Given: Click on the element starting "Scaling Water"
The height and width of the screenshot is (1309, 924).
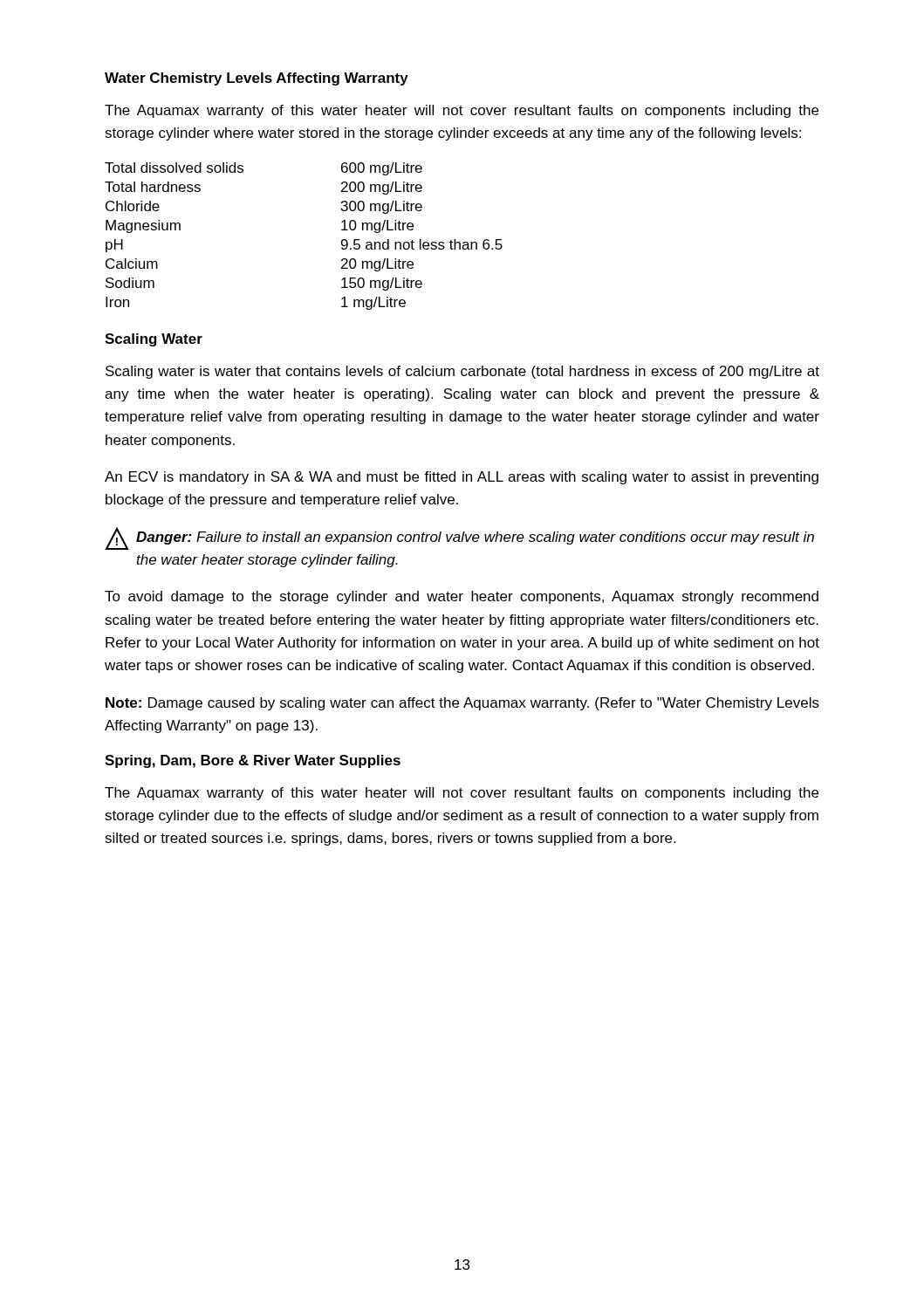Looking at the screenshot, I should [153, 339].
